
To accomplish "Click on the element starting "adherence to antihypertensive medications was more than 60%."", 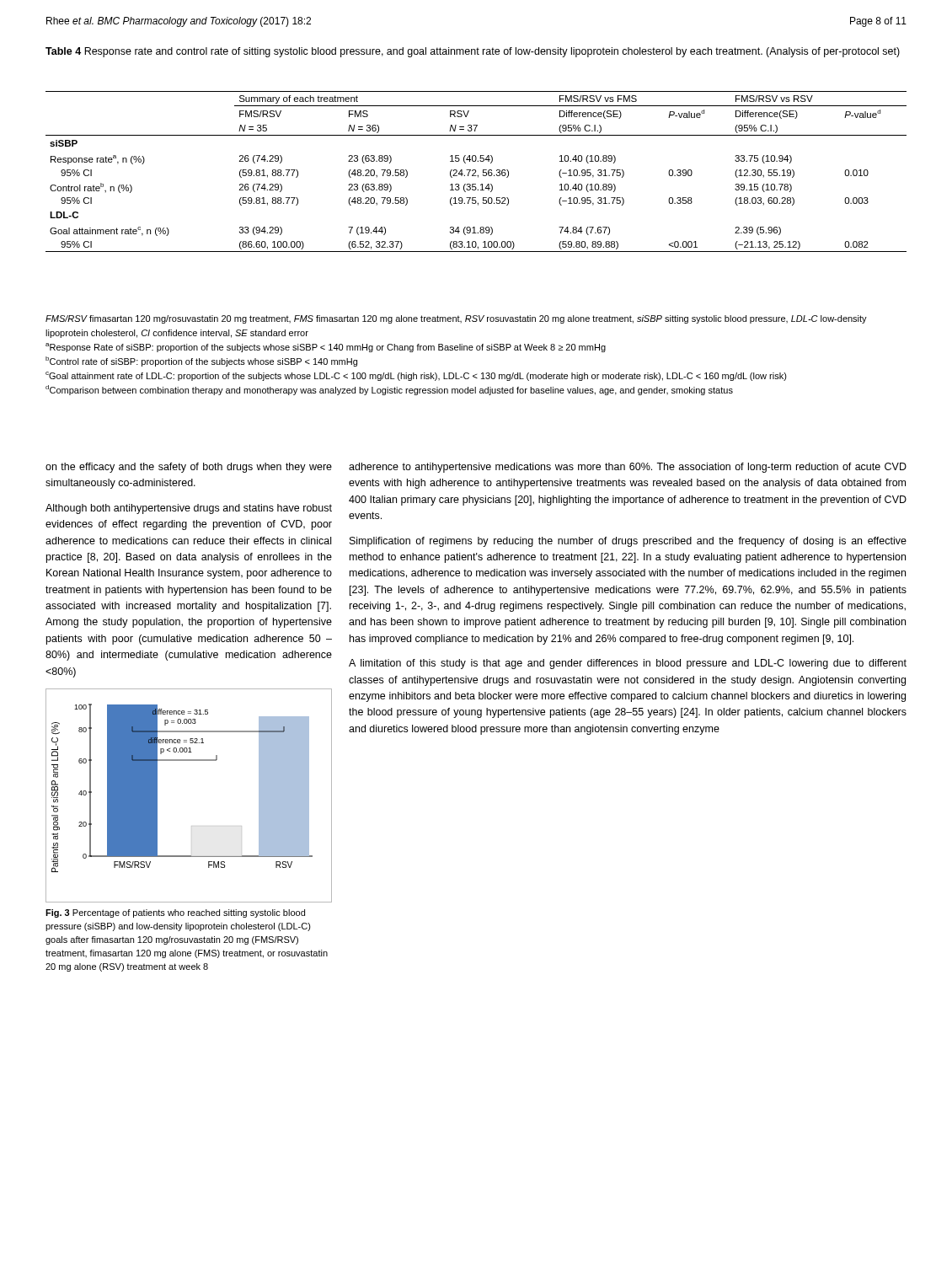I will (628, 491).
